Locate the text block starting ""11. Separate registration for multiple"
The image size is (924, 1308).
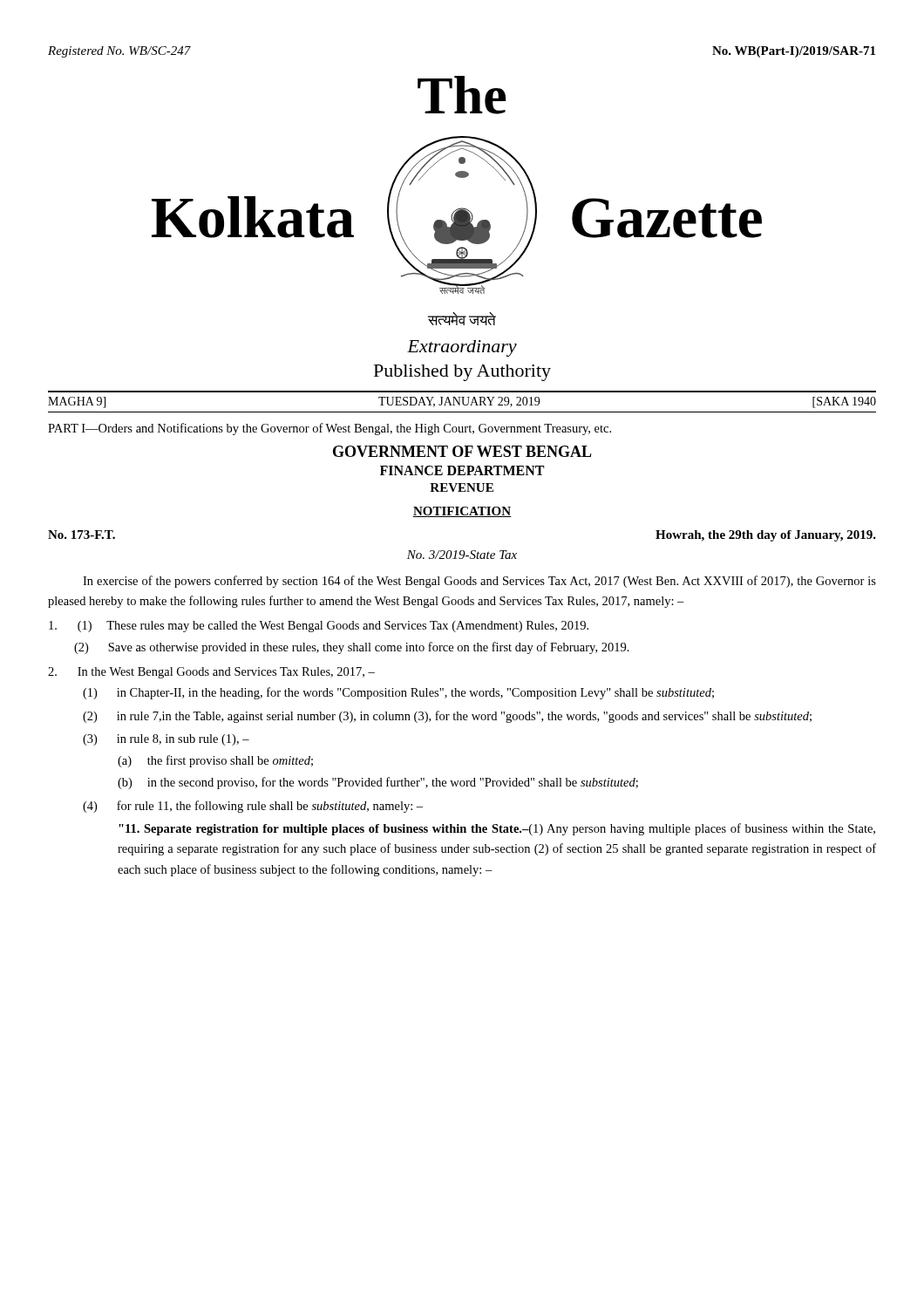click(x=497, y=849)
